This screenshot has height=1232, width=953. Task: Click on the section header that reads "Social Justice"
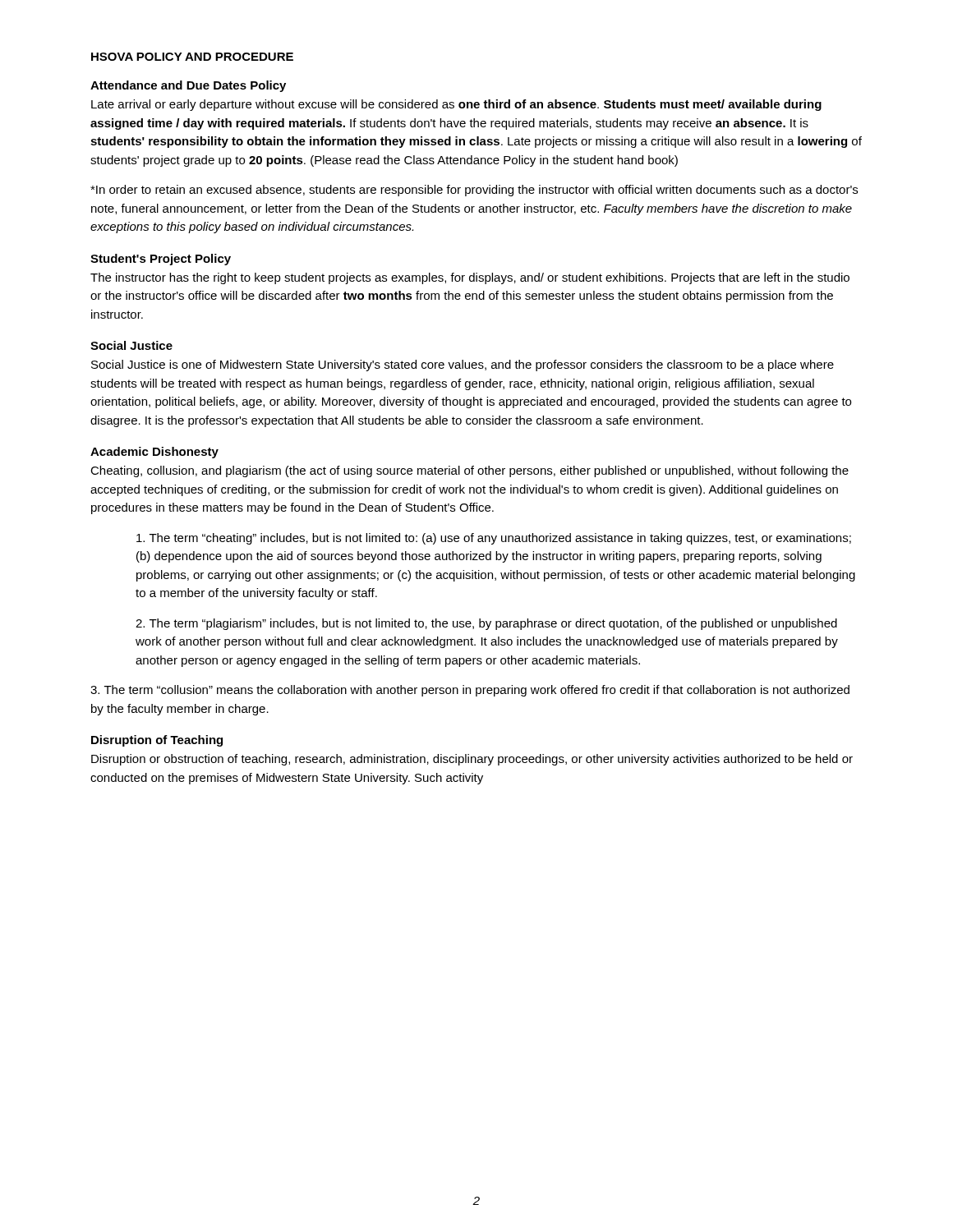coord(131,345)
